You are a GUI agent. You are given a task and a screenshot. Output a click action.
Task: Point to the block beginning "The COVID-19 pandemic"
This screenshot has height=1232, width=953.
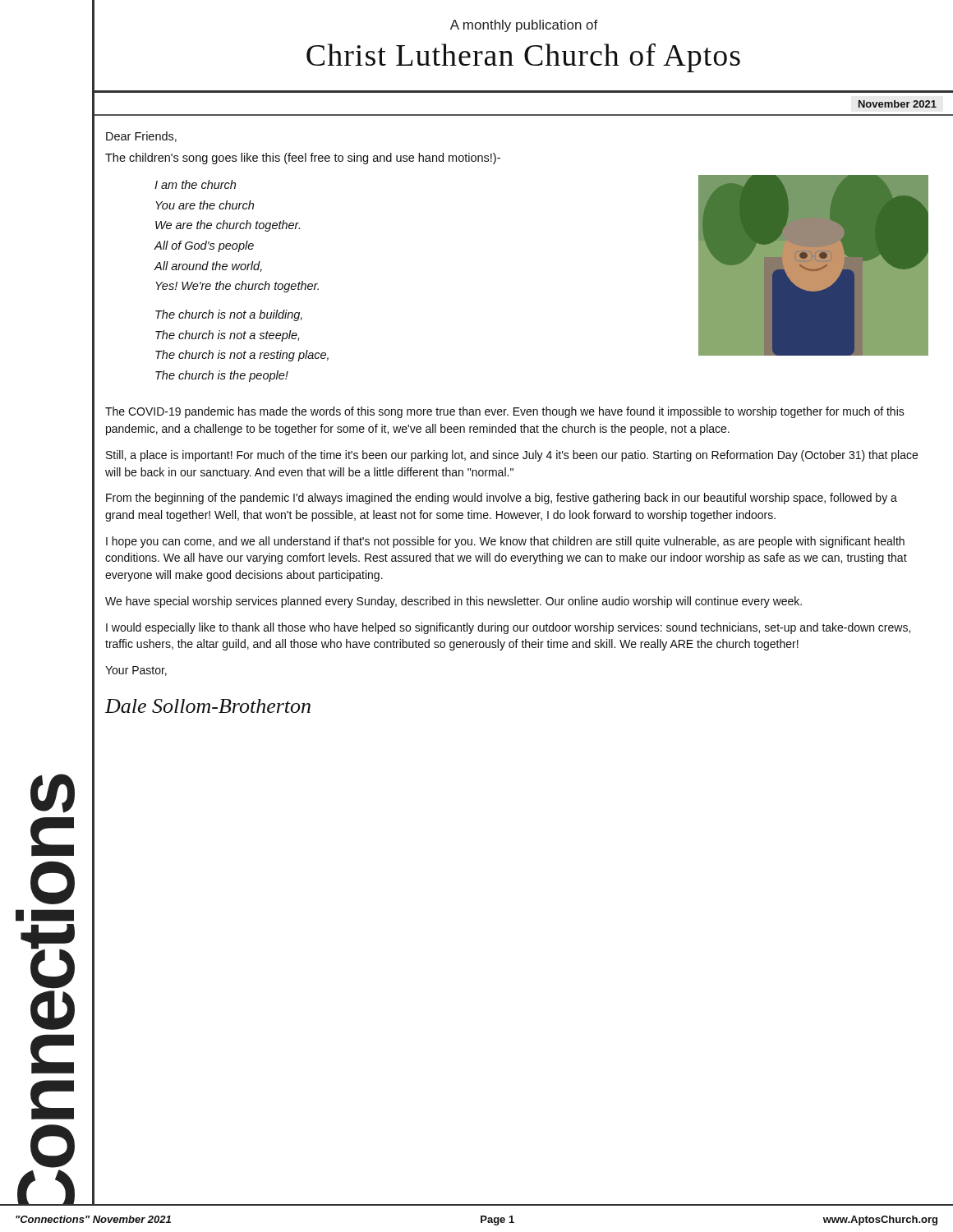click(505, 420)
